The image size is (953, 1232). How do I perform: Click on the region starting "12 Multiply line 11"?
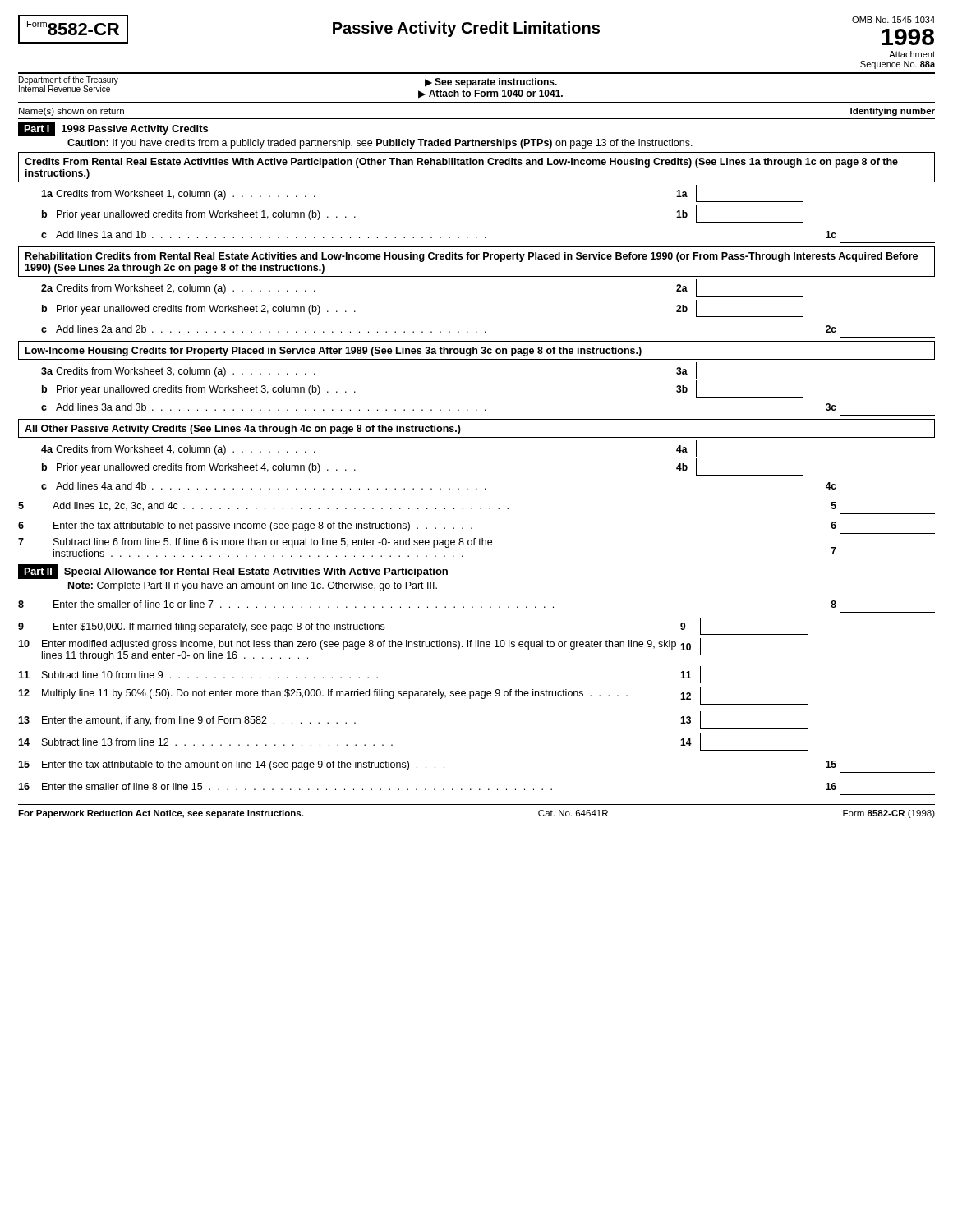pyautogui.click(x=476, y=697)
